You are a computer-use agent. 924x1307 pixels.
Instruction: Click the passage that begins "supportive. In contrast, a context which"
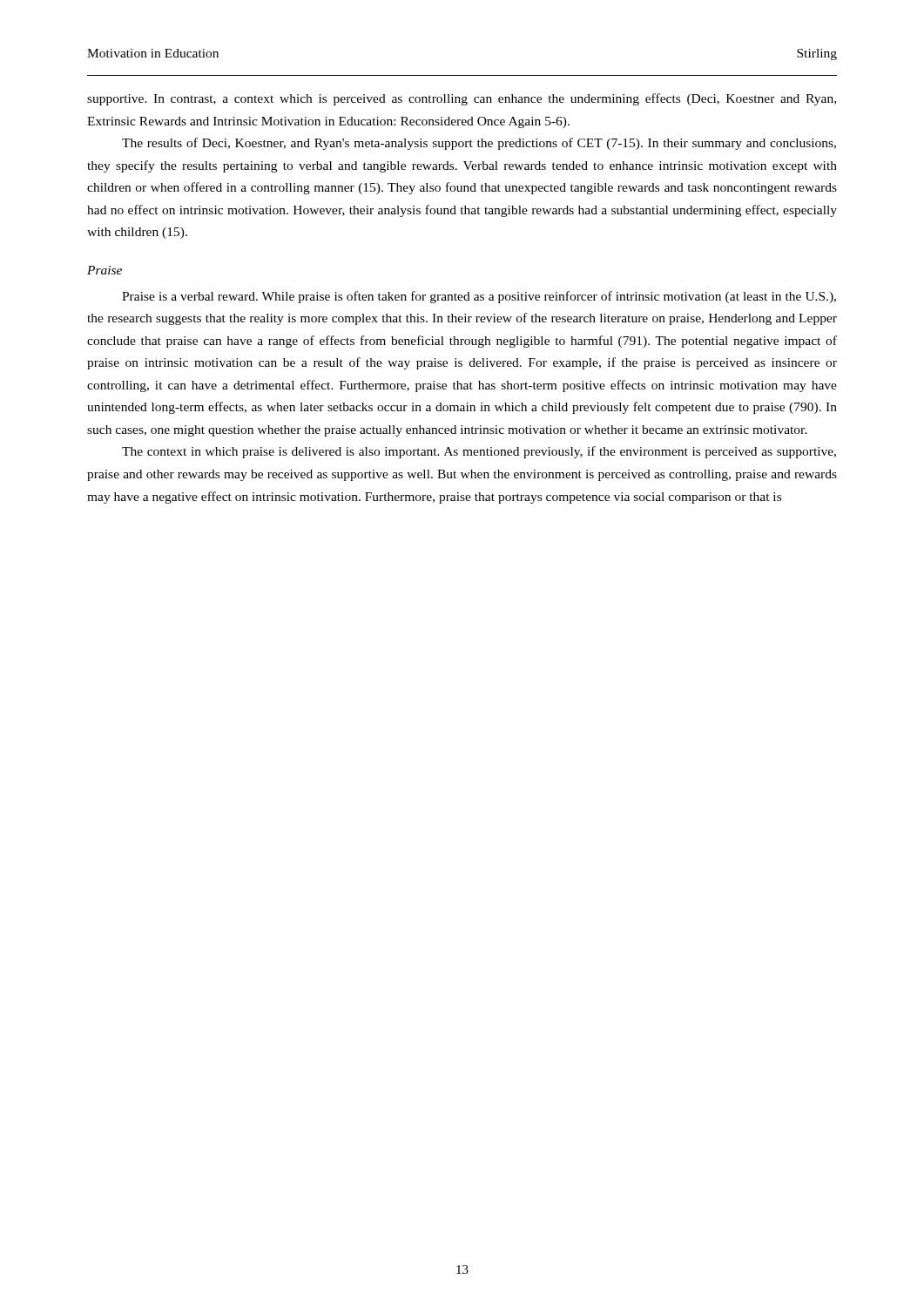coord(462,109)
